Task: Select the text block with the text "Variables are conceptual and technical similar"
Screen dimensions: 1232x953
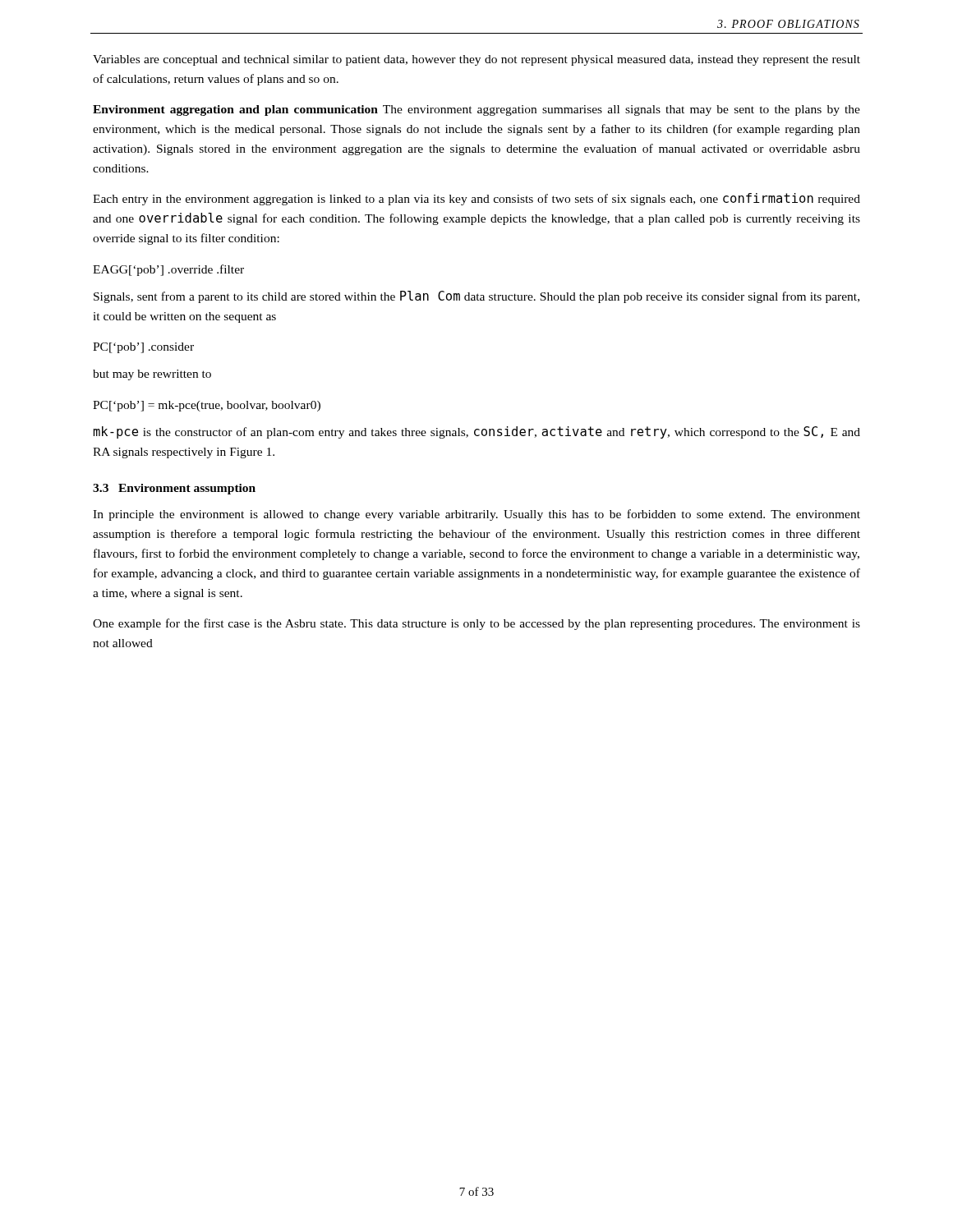Action: tap(476, 69)
